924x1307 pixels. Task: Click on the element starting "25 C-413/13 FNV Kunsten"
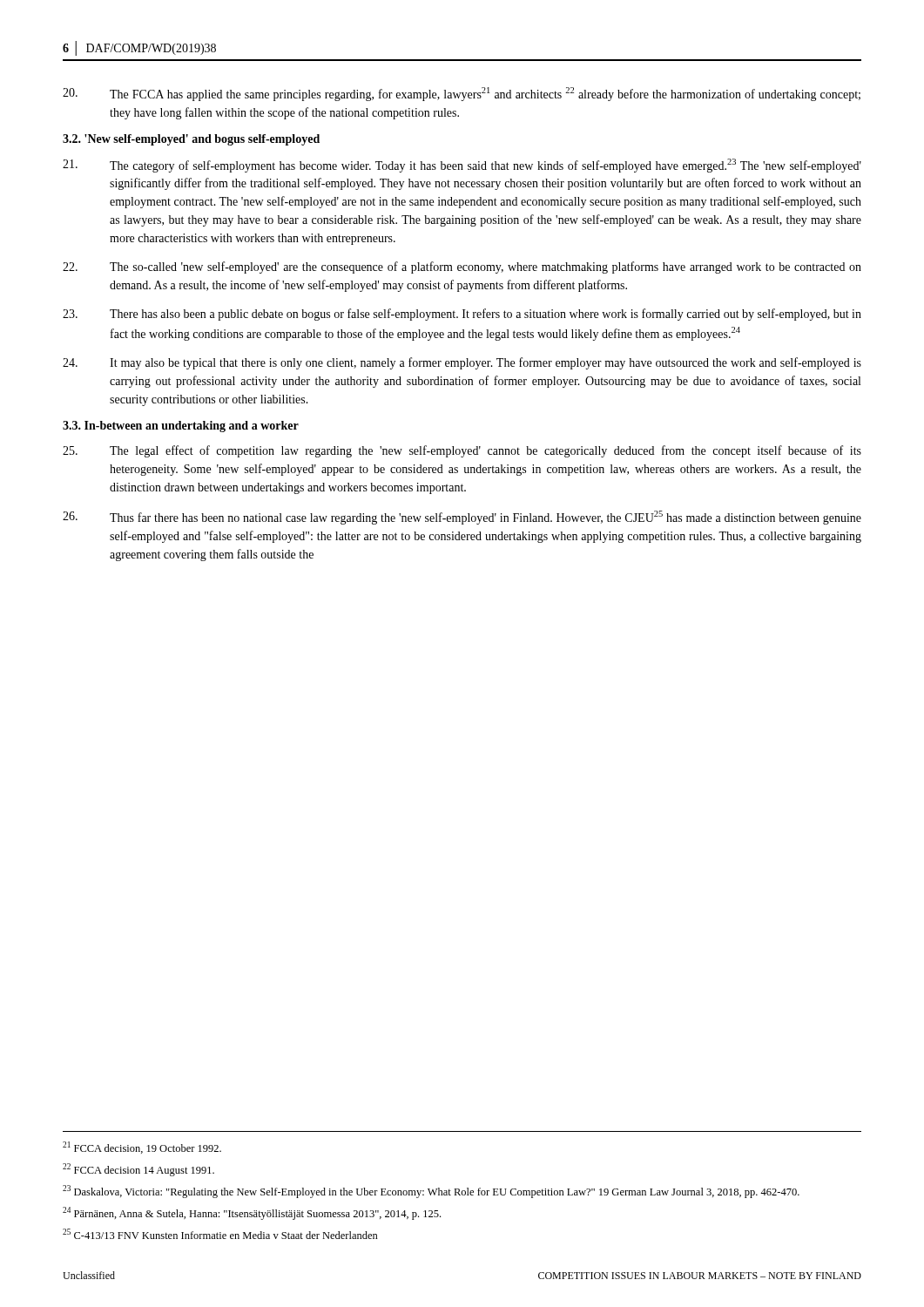(220, 1235)
